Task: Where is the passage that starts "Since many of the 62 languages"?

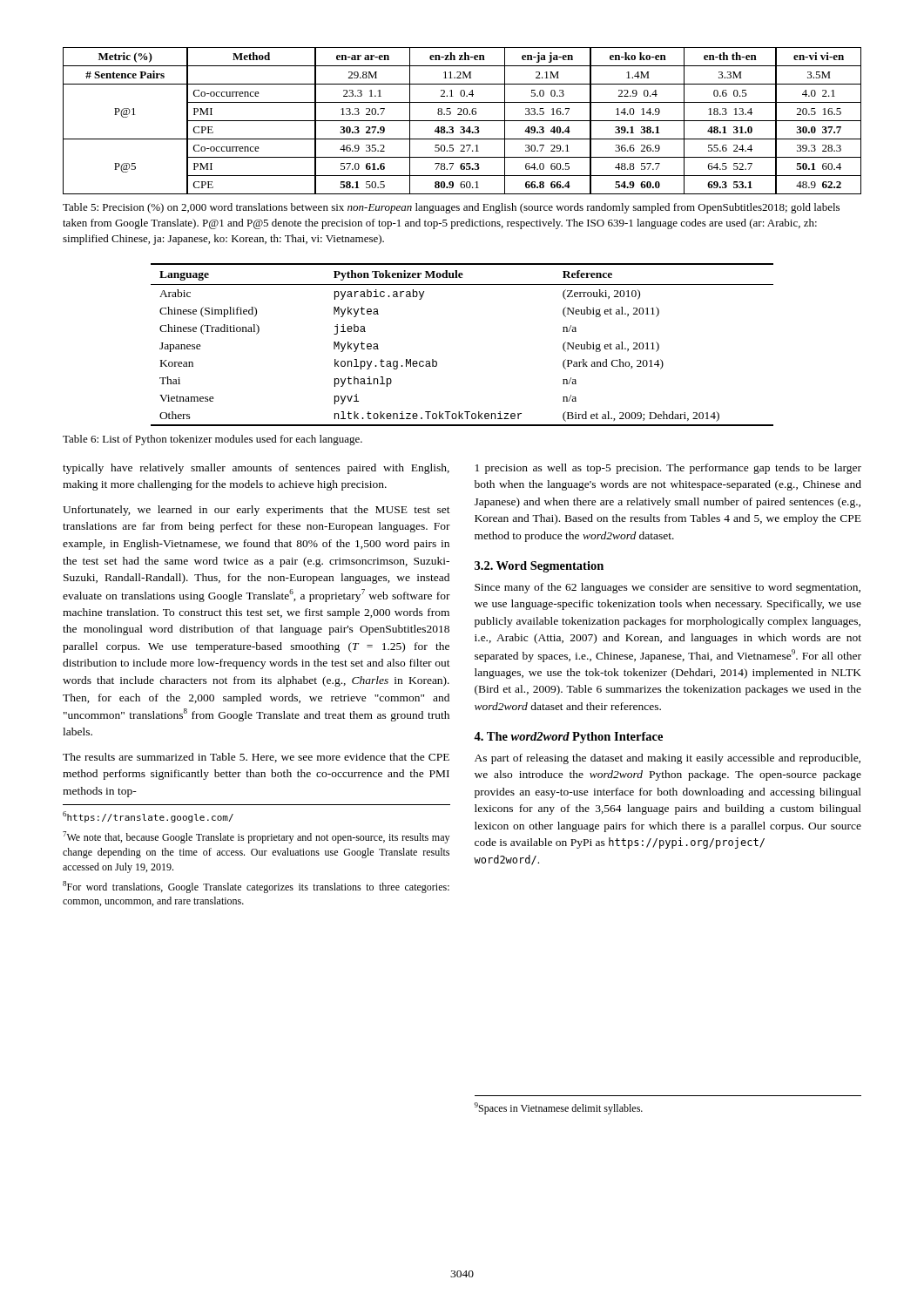Action: click(668, 646)
